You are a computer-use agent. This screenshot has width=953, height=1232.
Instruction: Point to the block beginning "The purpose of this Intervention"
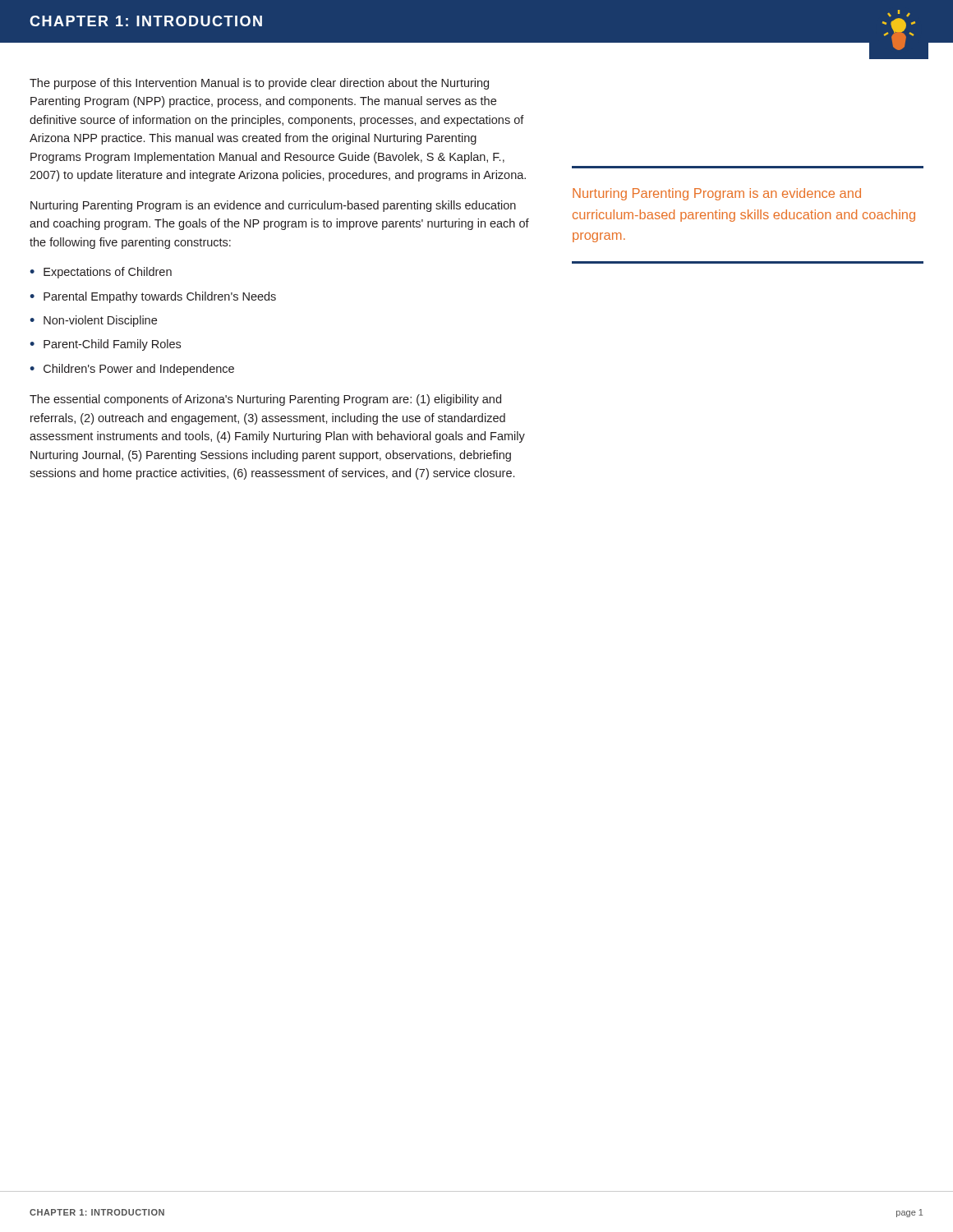tap(278, 129)
